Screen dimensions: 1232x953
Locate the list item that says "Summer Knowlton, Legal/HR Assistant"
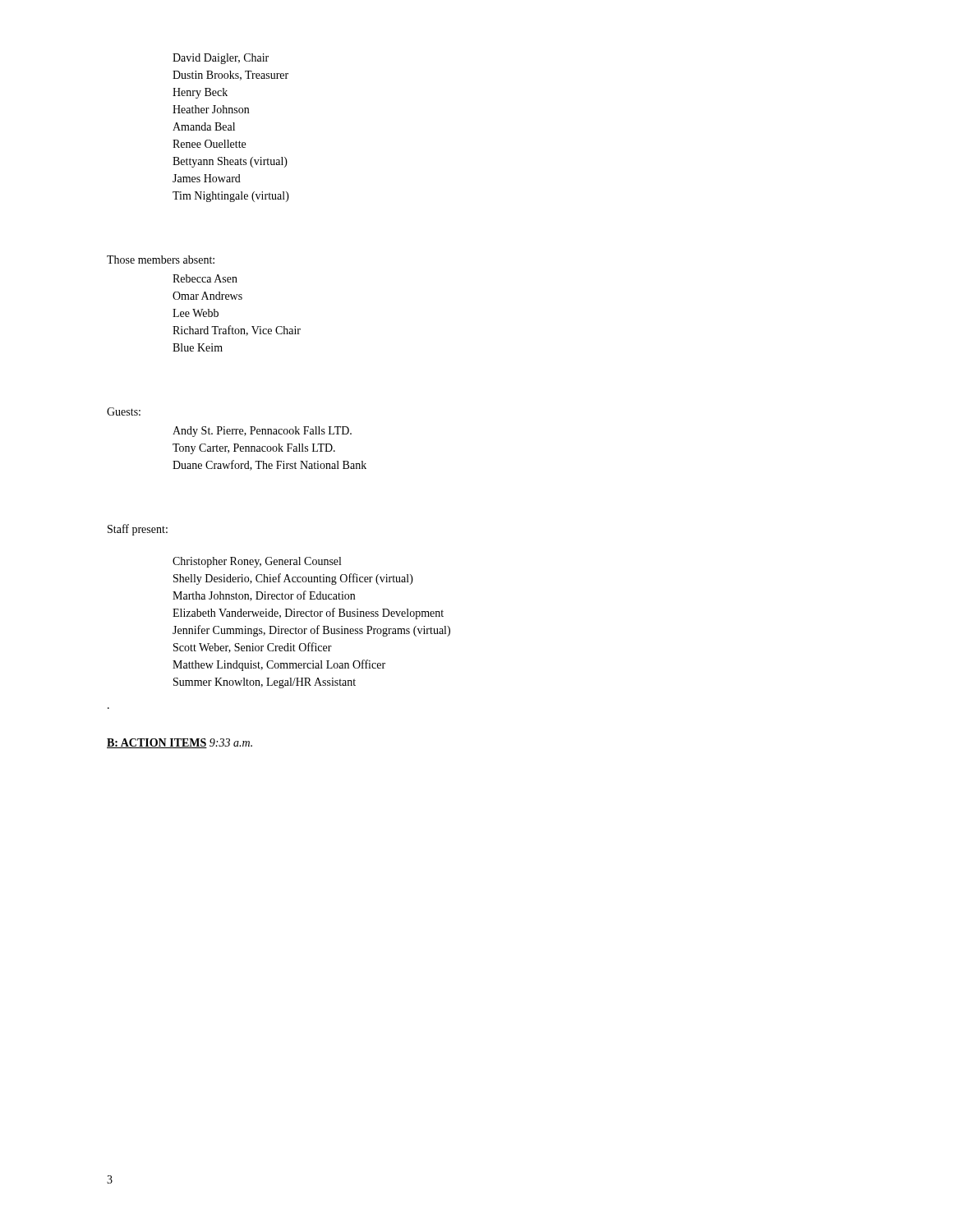[265, 683]
